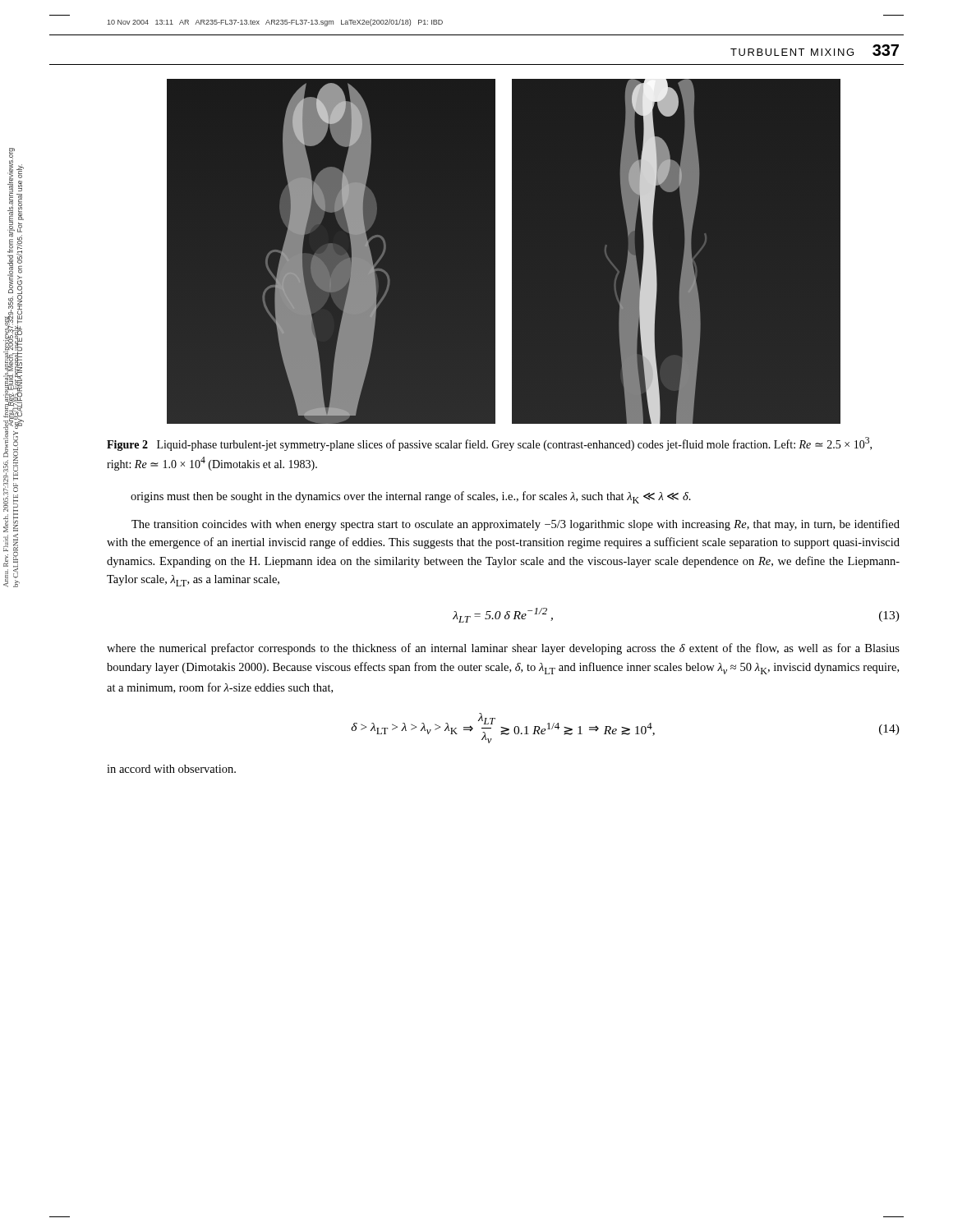953x1232 pixels.
Task: Find the text starting "origins must then be sought"
Action: click(411, 498)
